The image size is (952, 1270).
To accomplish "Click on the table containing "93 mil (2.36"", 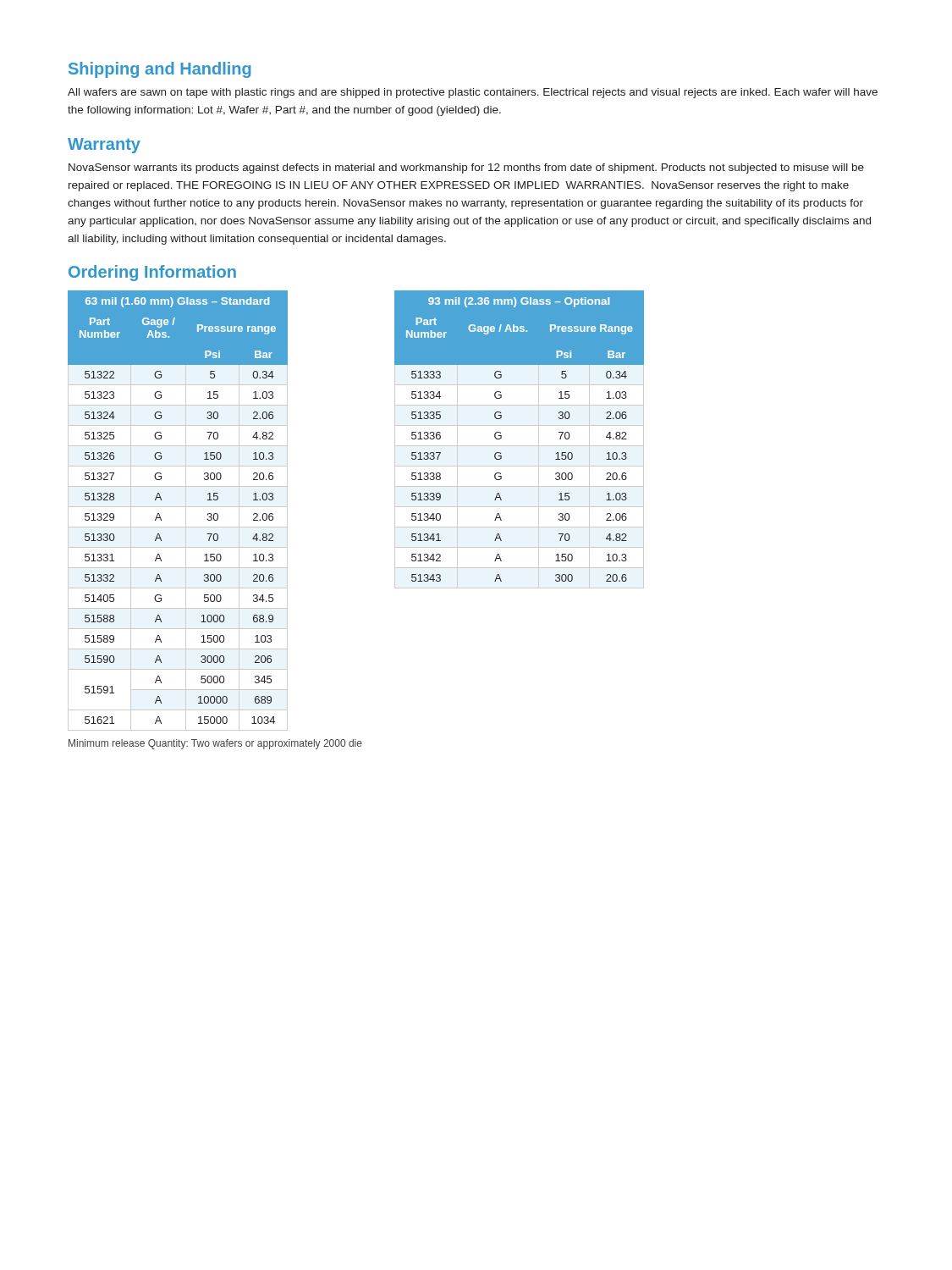I will pos(519,520).
